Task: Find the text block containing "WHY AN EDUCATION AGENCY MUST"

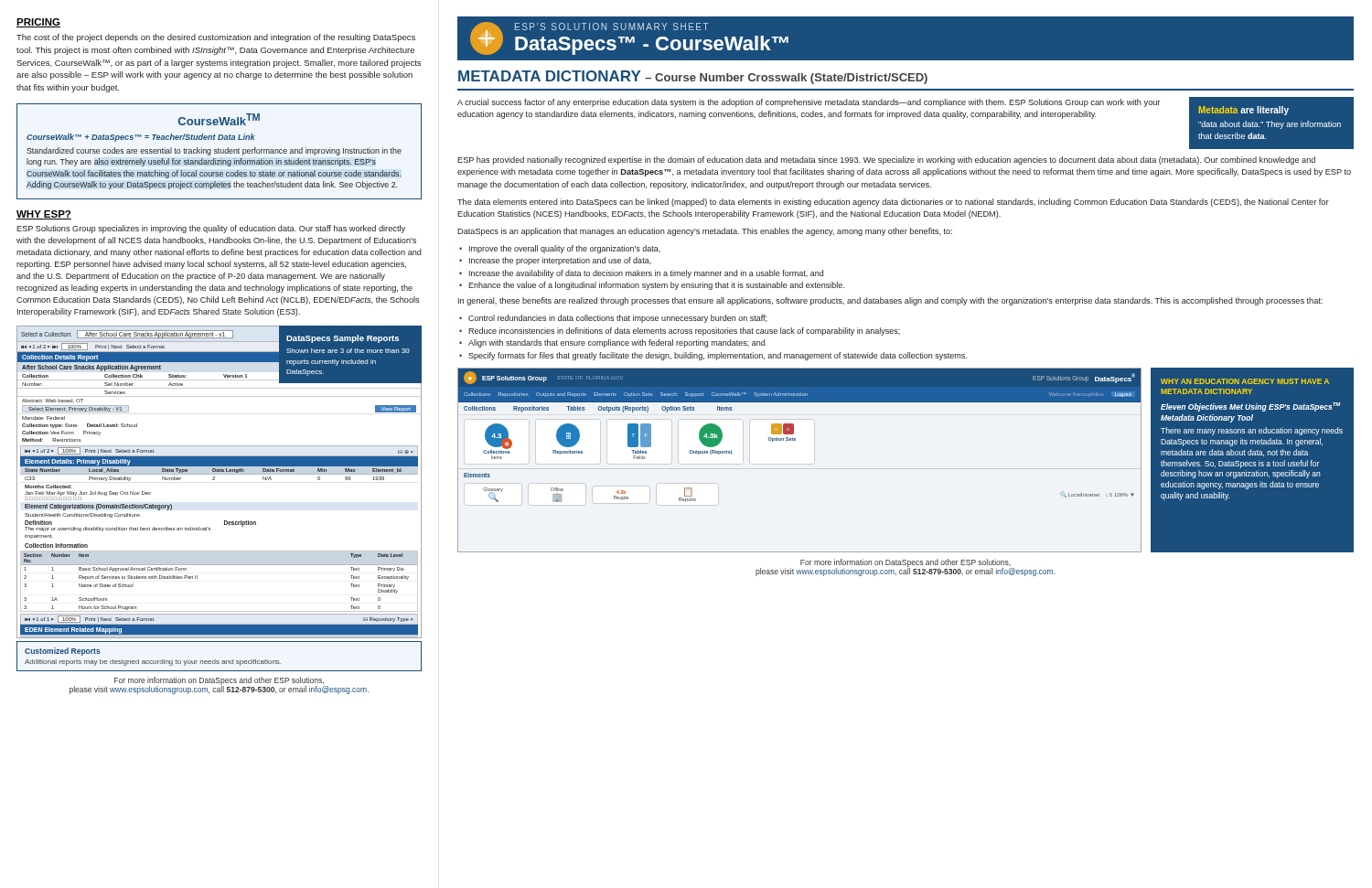Action: point(1252,438)
